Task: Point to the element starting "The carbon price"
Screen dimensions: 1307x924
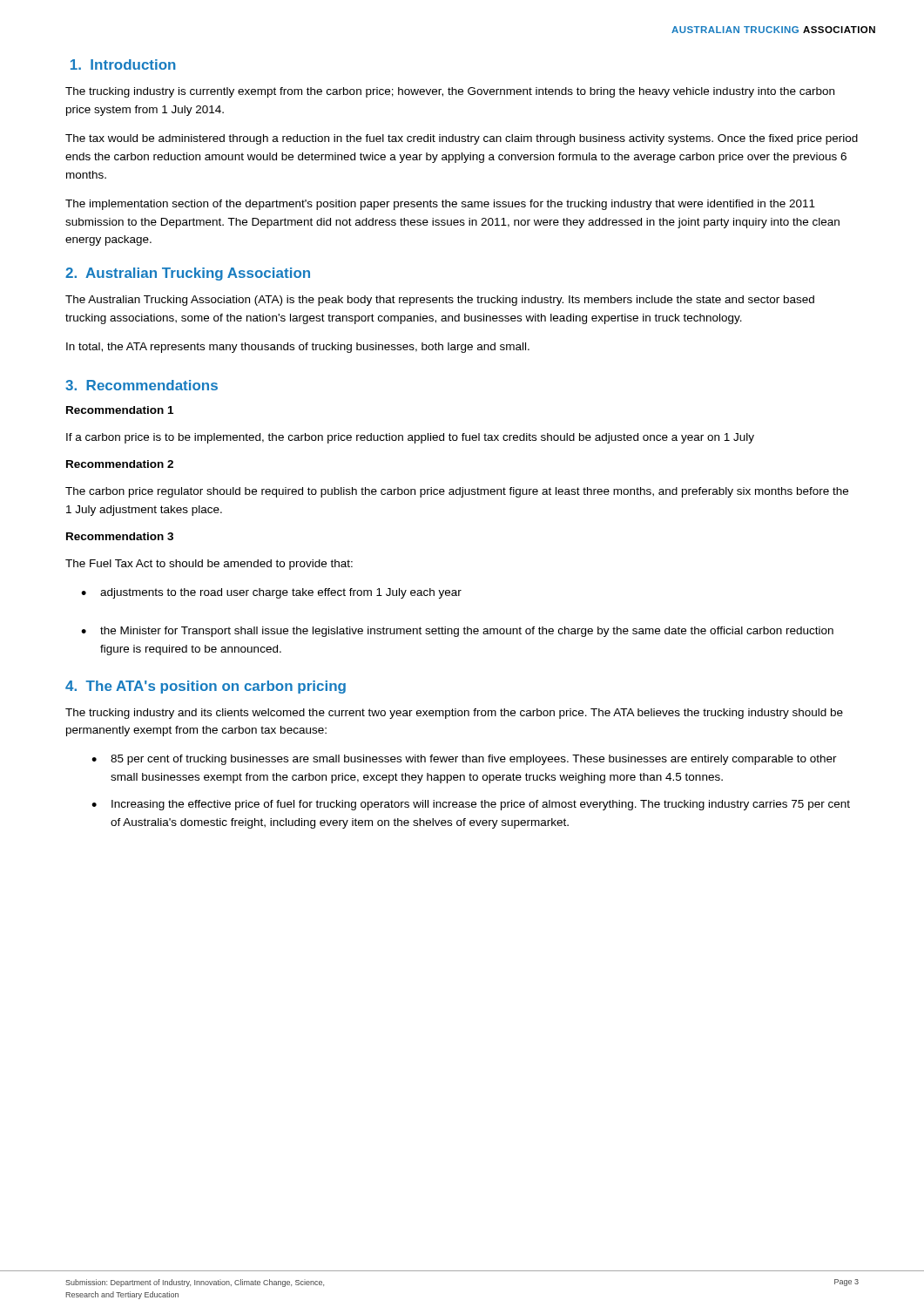Action: click(457, 500)
